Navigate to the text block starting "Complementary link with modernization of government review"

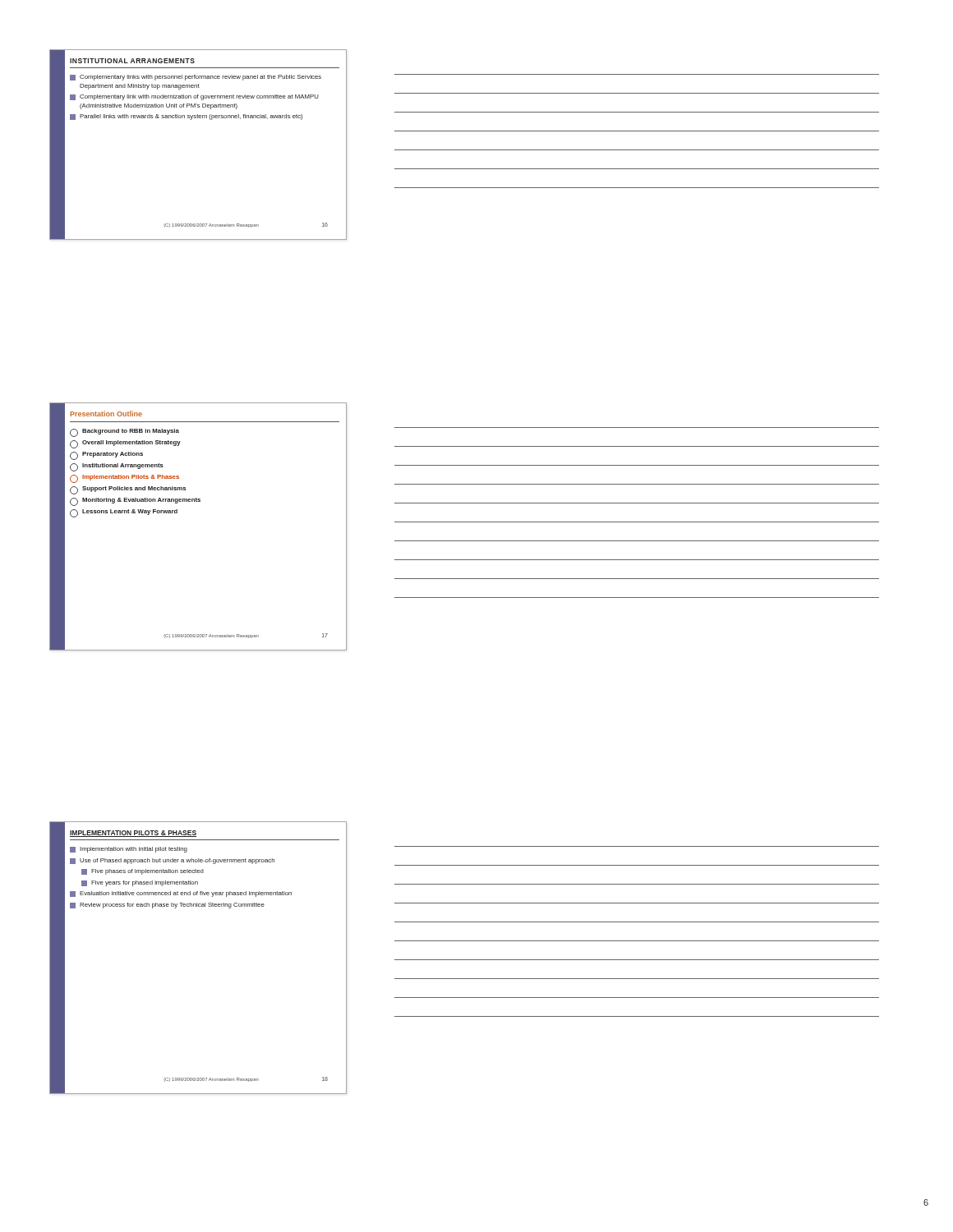205,102
